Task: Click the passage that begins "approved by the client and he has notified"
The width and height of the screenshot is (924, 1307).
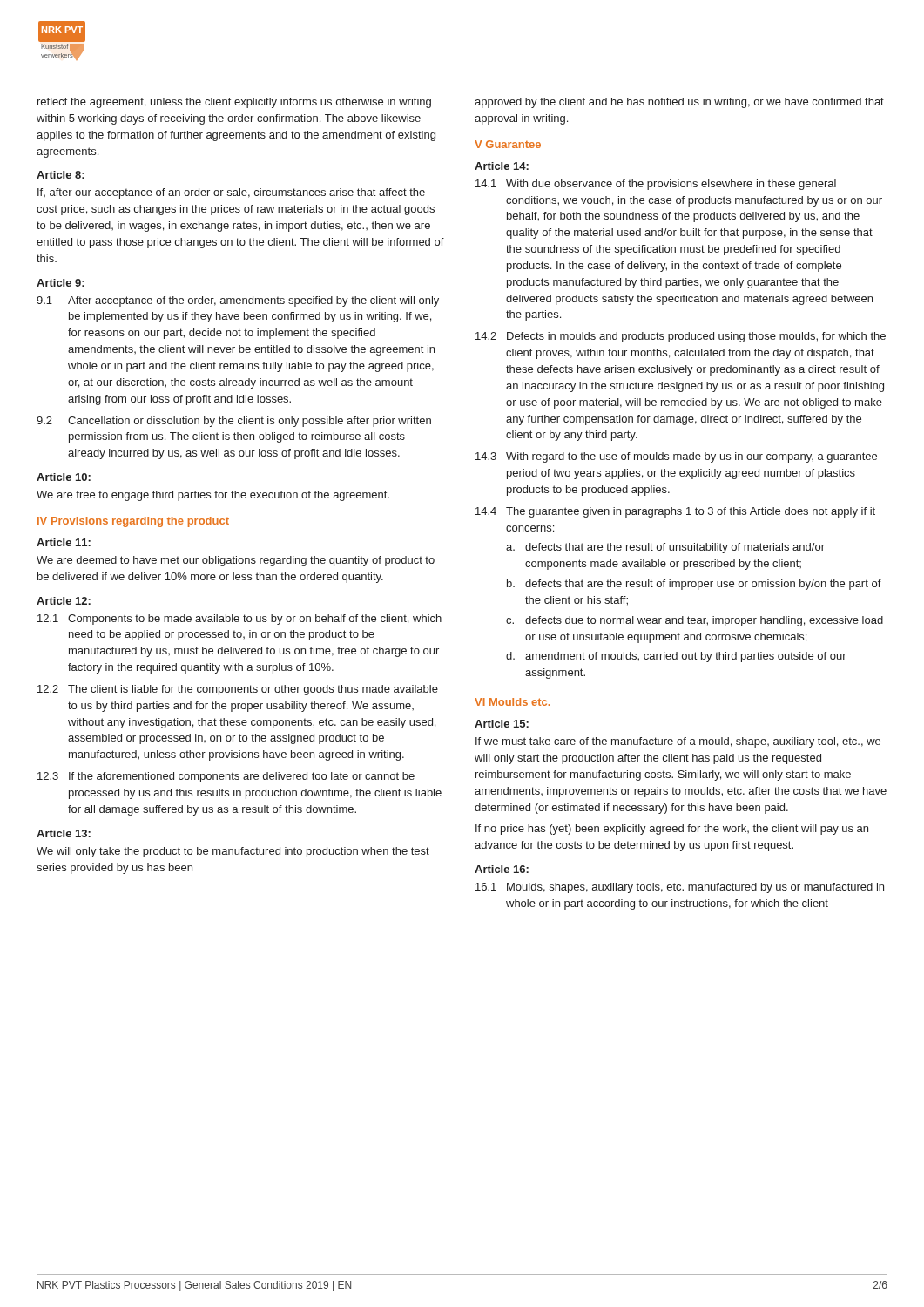Action: tap(681, 111)
